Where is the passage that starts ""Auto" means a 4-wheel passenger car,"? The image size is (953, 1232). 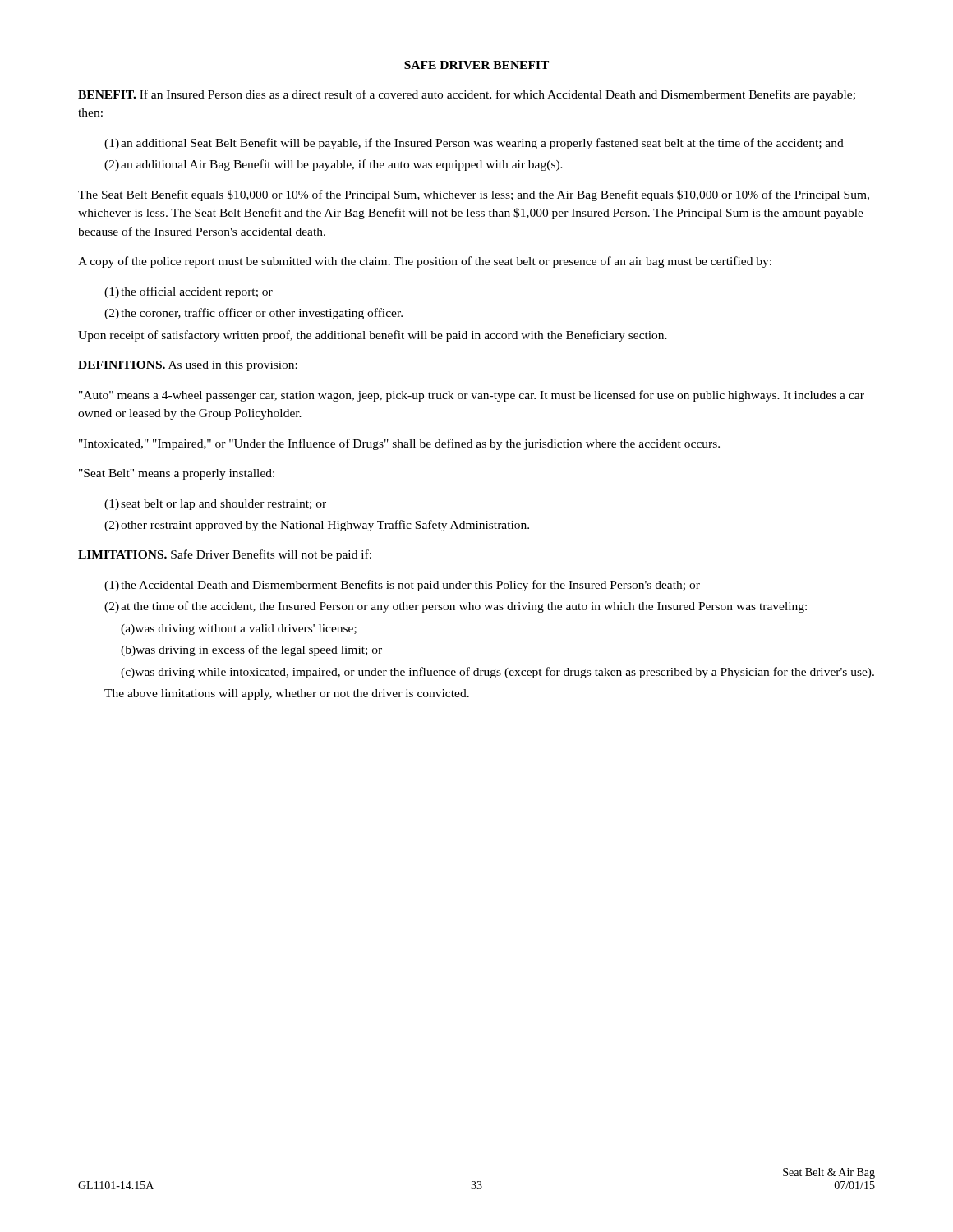[471, 404]
